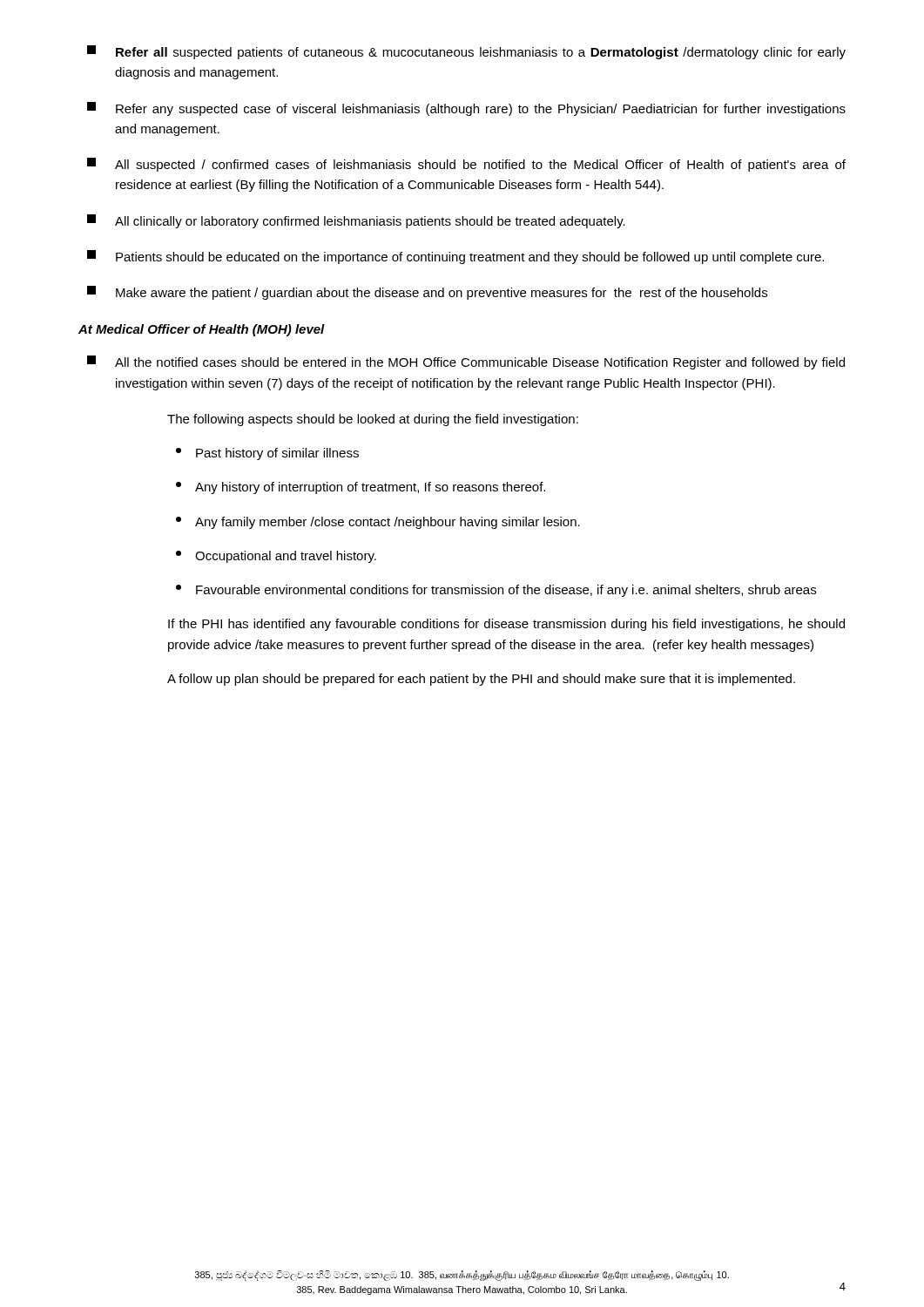The height and width of the screenshot is (1307, 924).
Task: Select the block starting "The following aspects should be looked at during"
Action: pos(373,418)
